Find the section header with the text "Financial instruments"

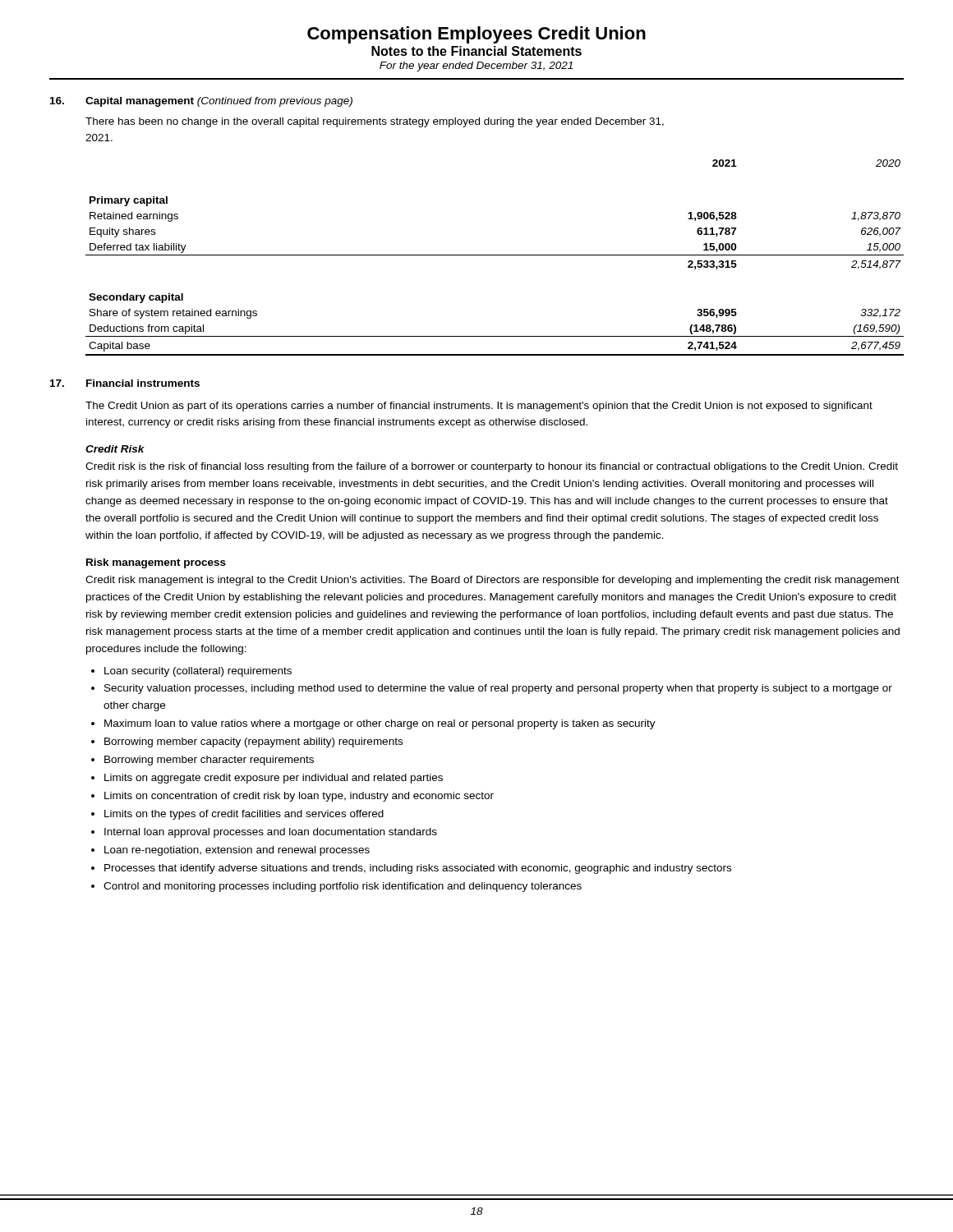[143, 383]
